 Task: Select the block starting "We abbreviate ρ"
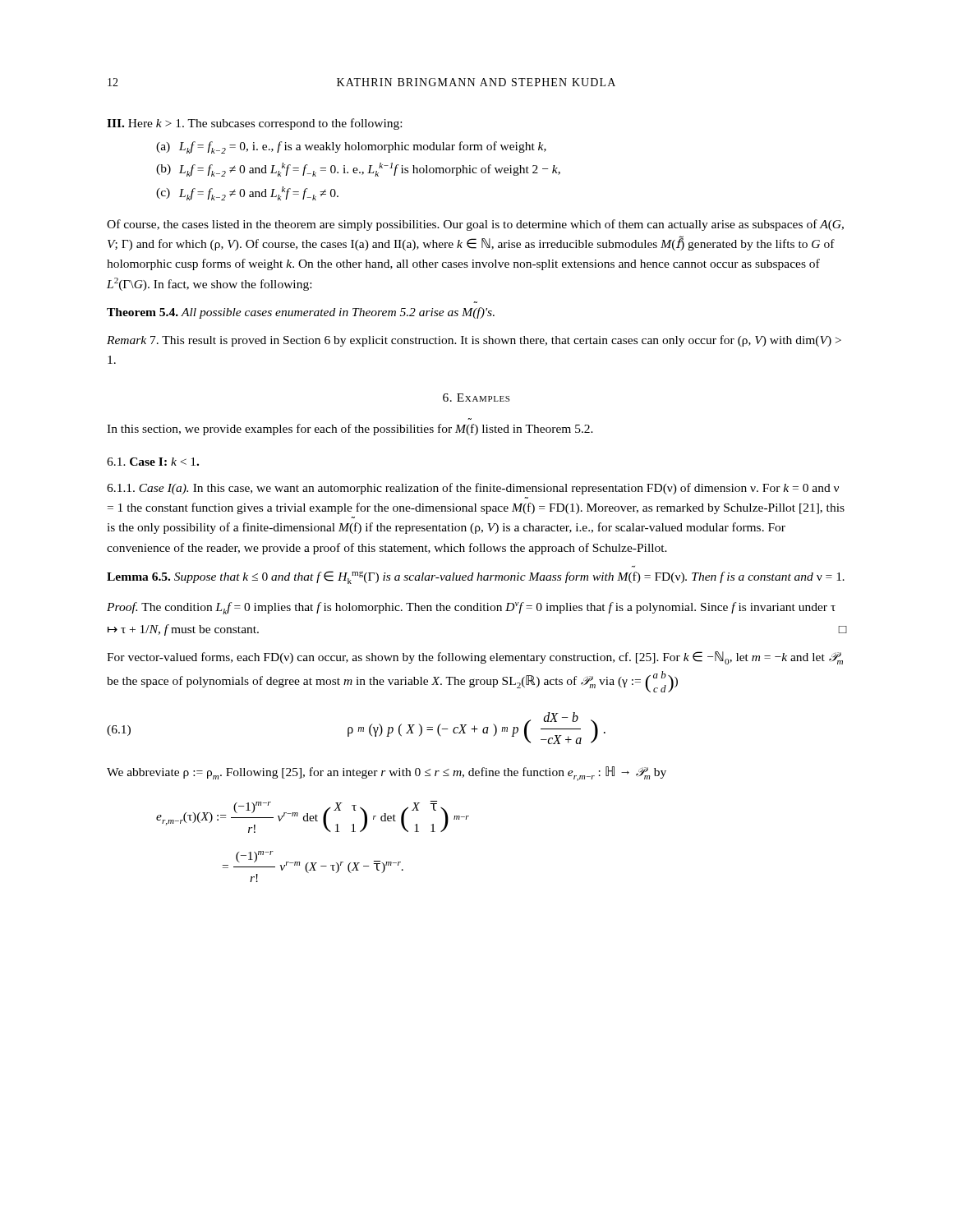(x=476, y=773)
